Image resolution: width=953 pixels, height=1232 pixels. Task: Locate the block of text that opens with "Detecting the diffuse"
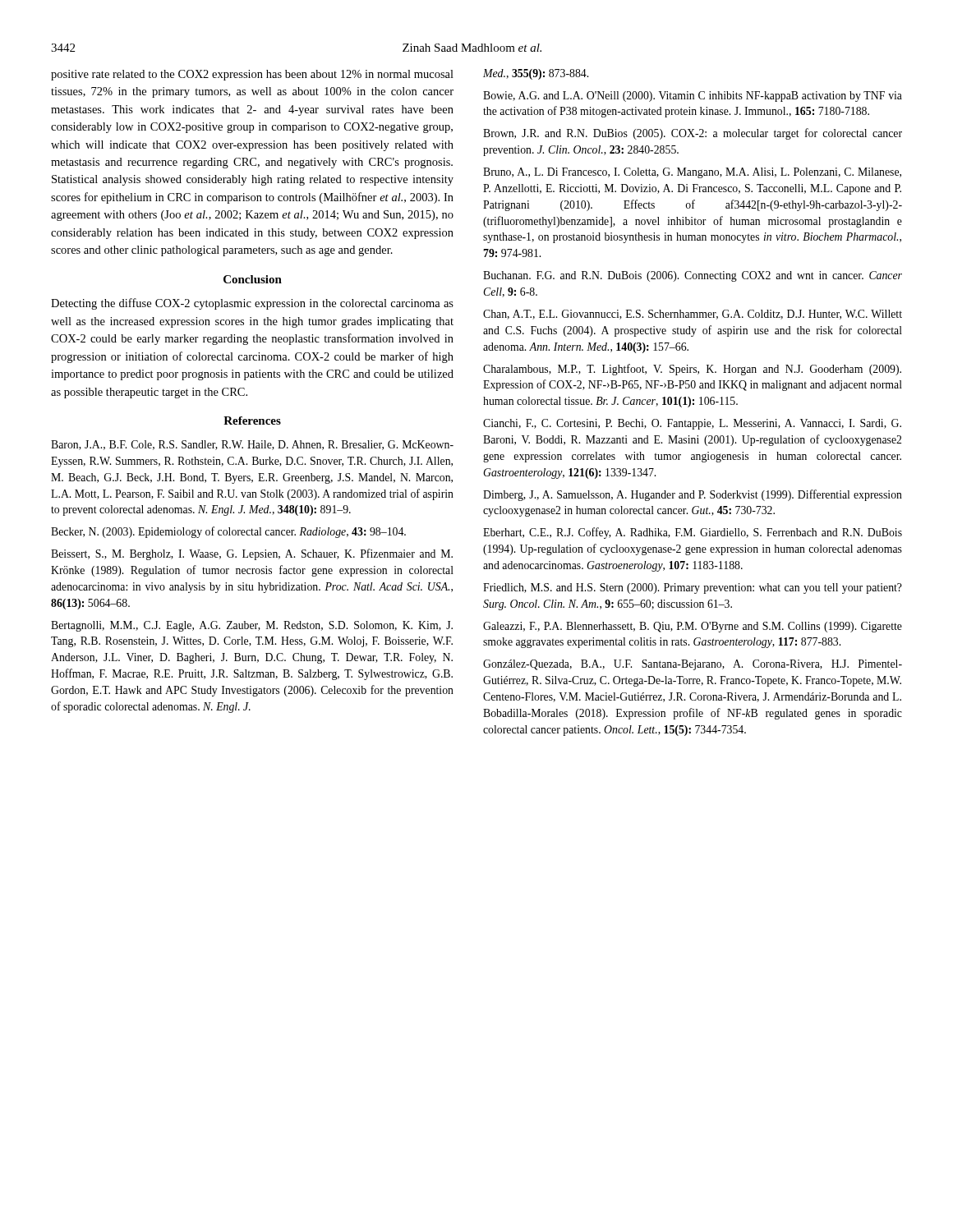click(252, 348)
